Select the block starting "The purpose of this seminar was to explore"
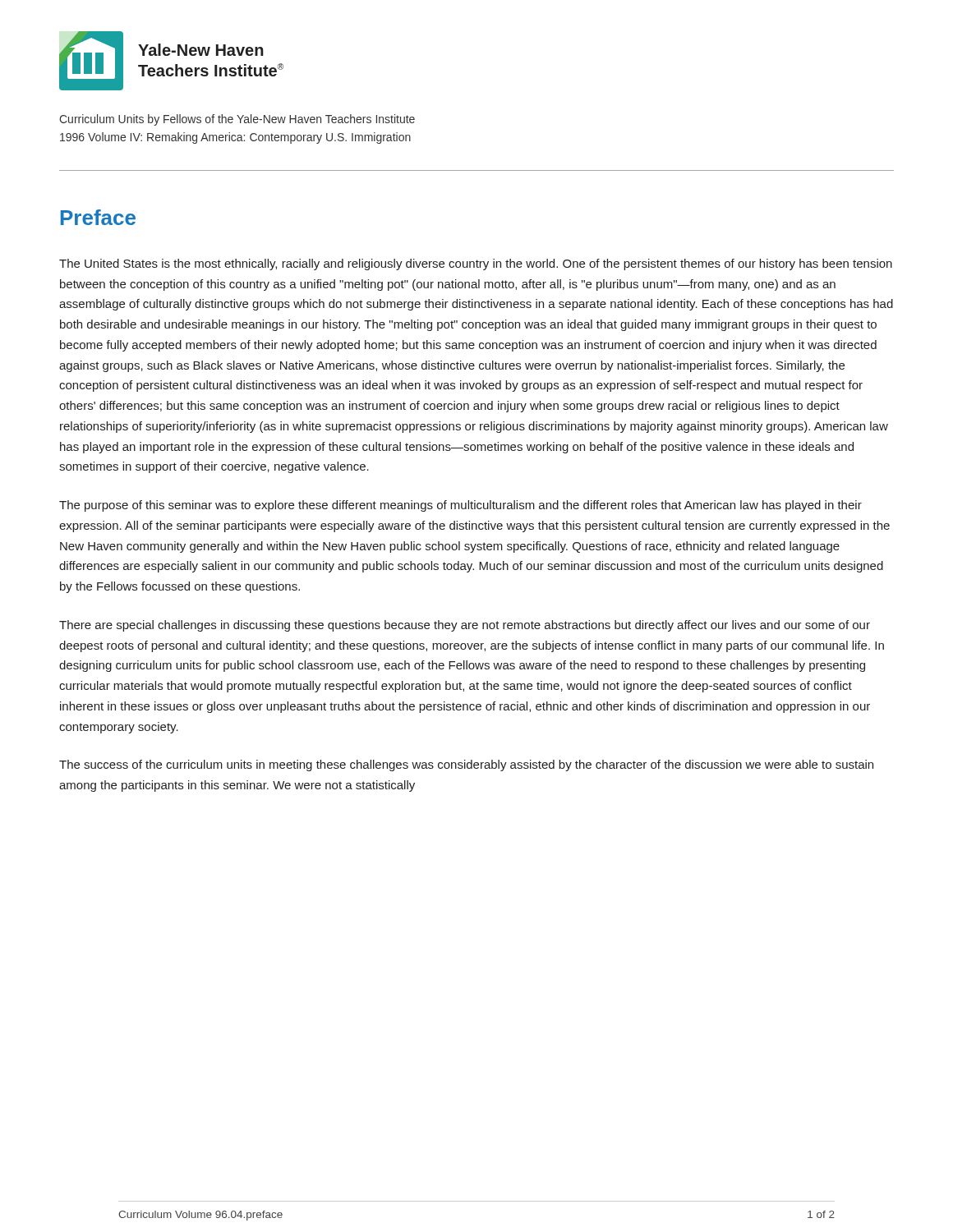 [475, 545]
